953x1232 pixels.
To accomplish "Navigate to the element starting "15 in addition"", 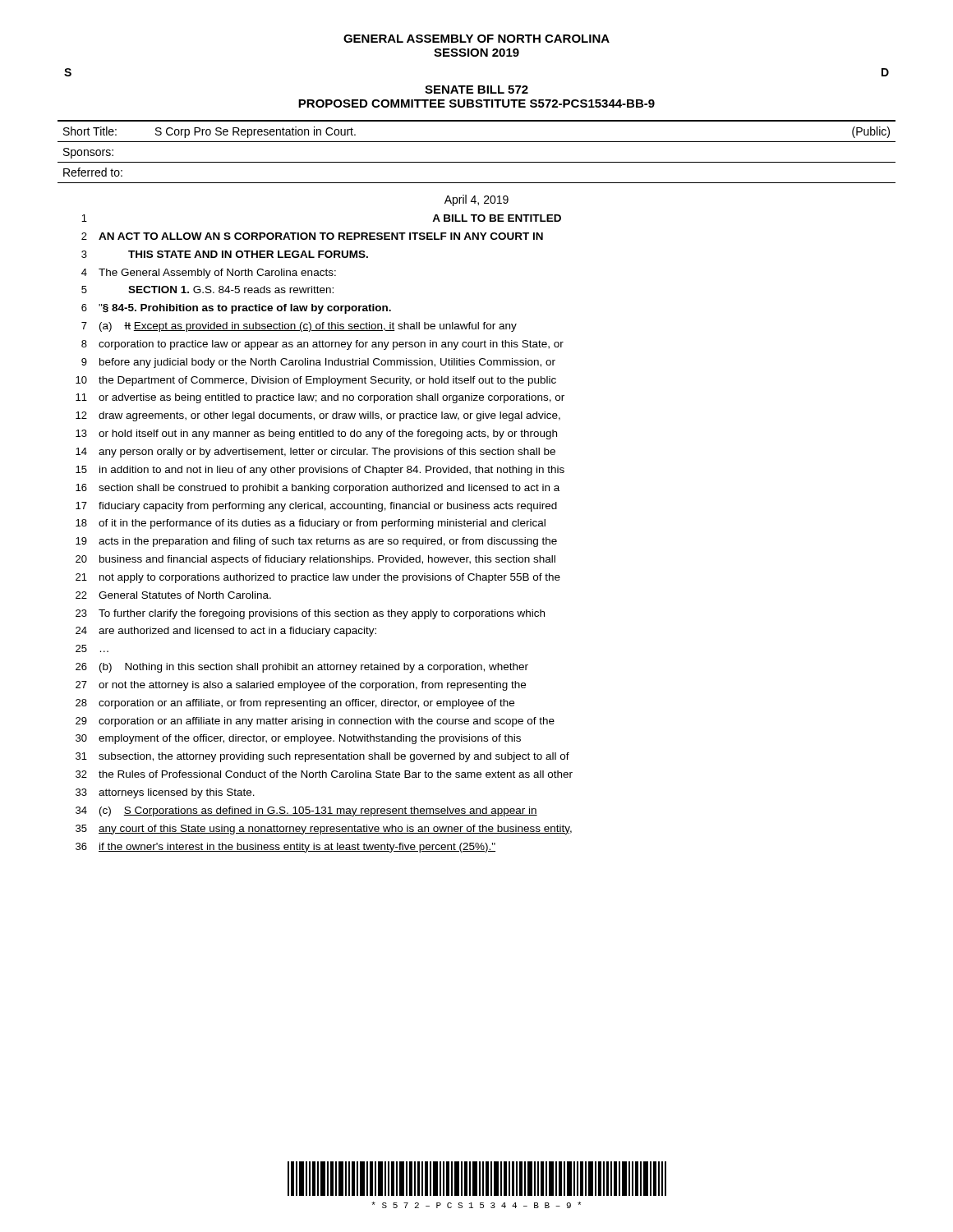I will pyautogui.click(x=476, y=470).
